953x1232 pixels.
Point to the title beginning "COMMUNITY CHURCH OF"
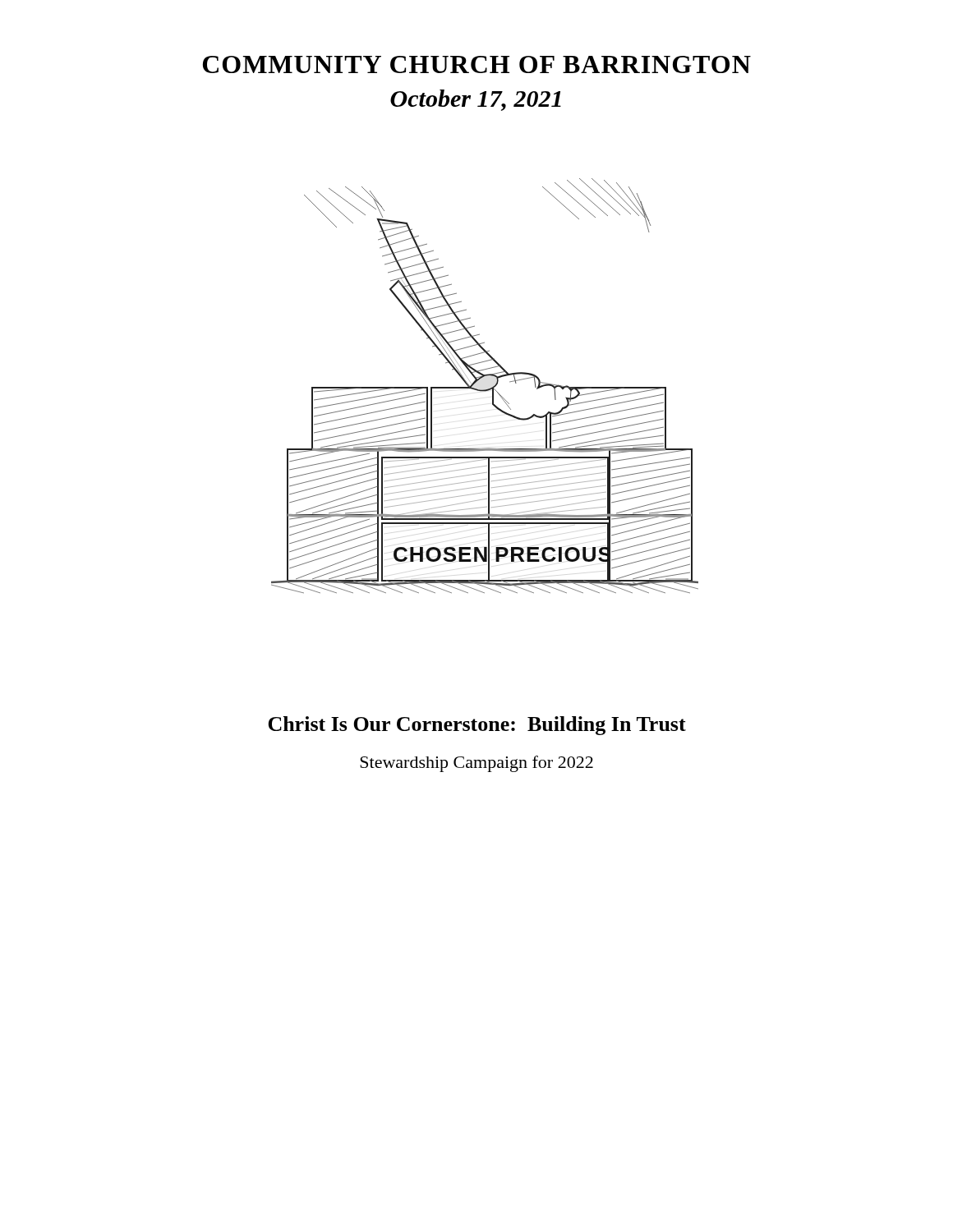click(476, 81)
